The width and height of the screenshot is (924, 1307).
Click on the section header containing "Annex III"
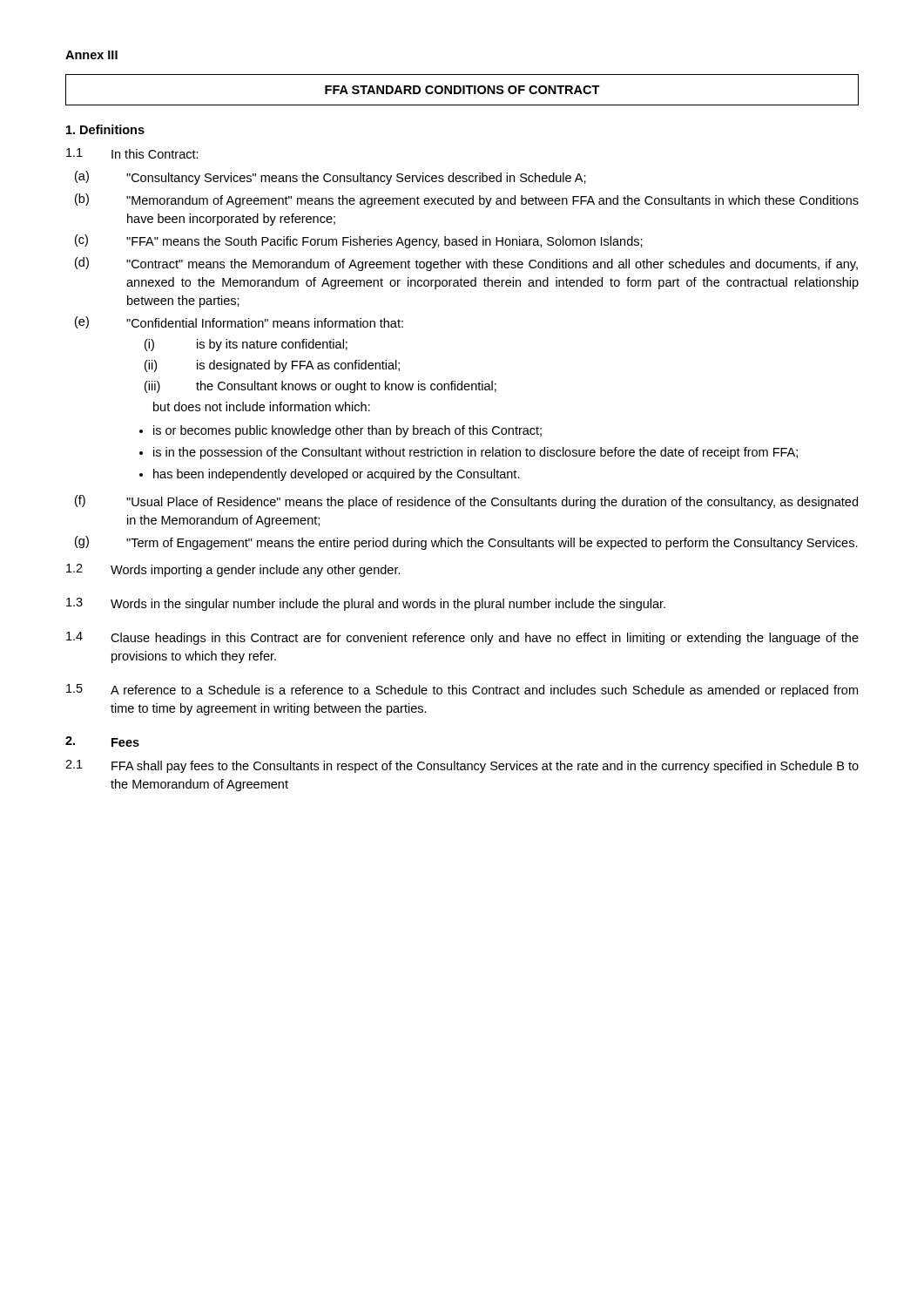(92, 55)
